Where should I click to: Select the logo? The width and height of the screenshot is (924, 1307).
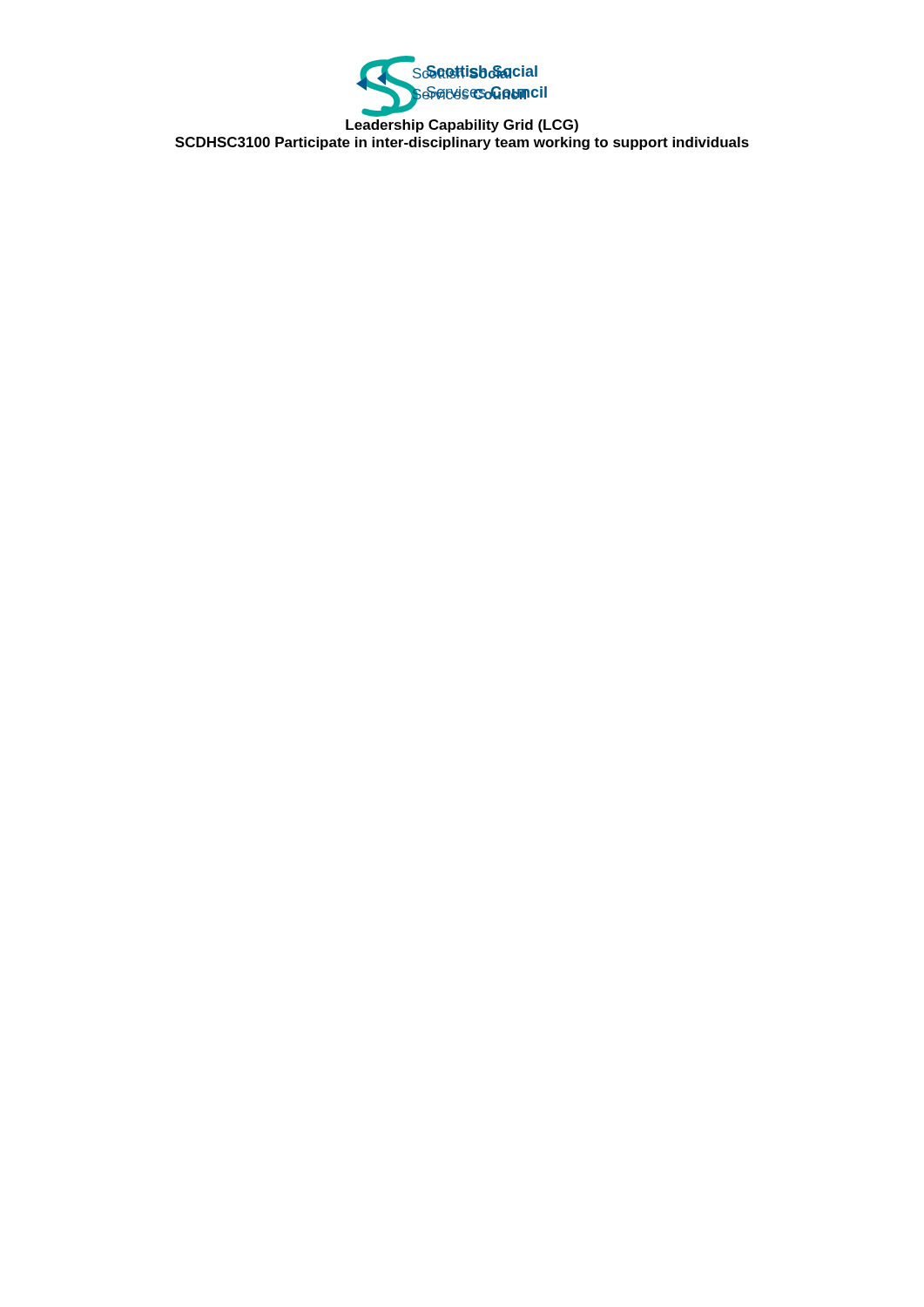tap(462, 83)
